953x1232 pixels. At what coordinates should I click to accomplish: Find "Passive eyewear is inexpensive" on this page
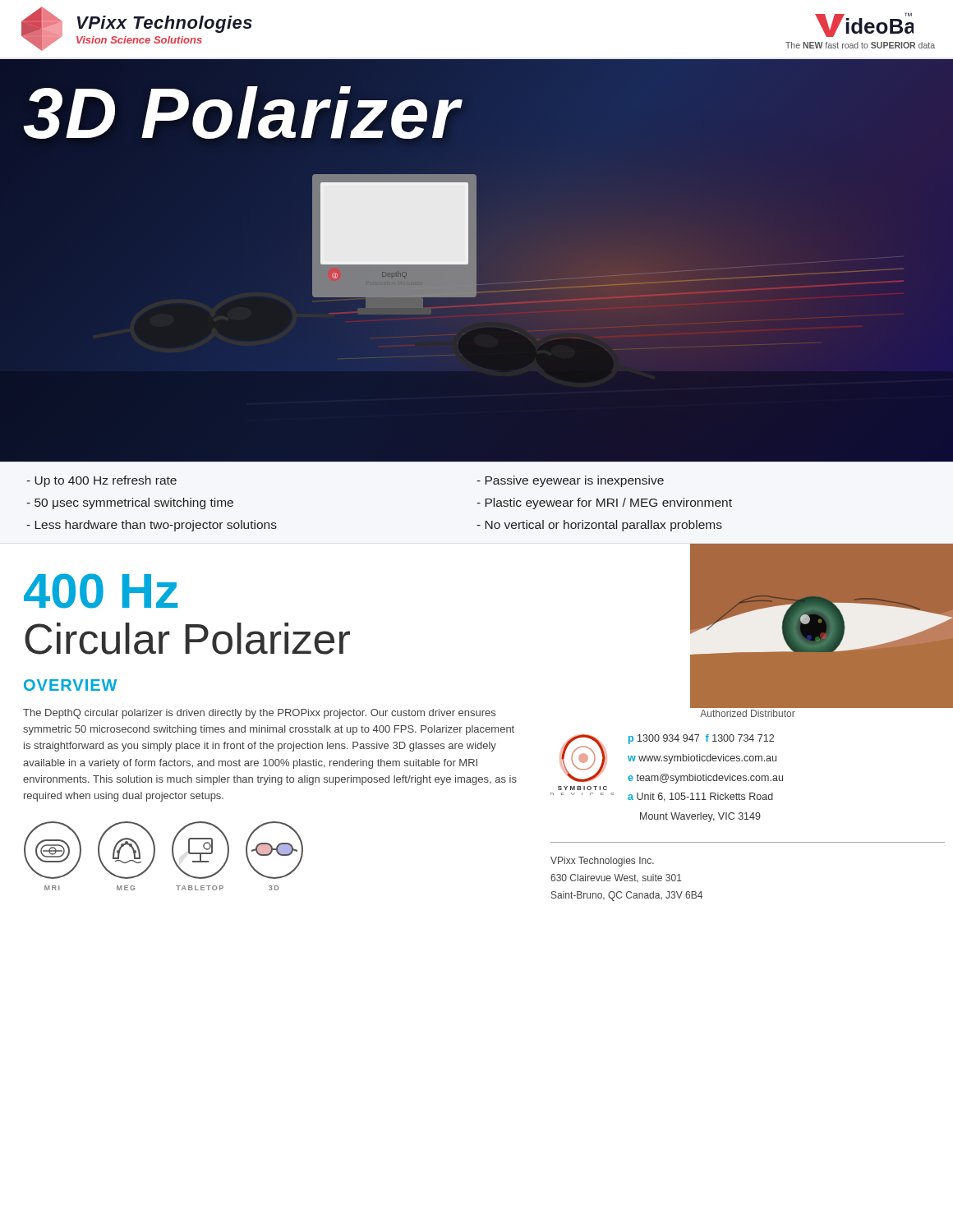tap(570, 480)
